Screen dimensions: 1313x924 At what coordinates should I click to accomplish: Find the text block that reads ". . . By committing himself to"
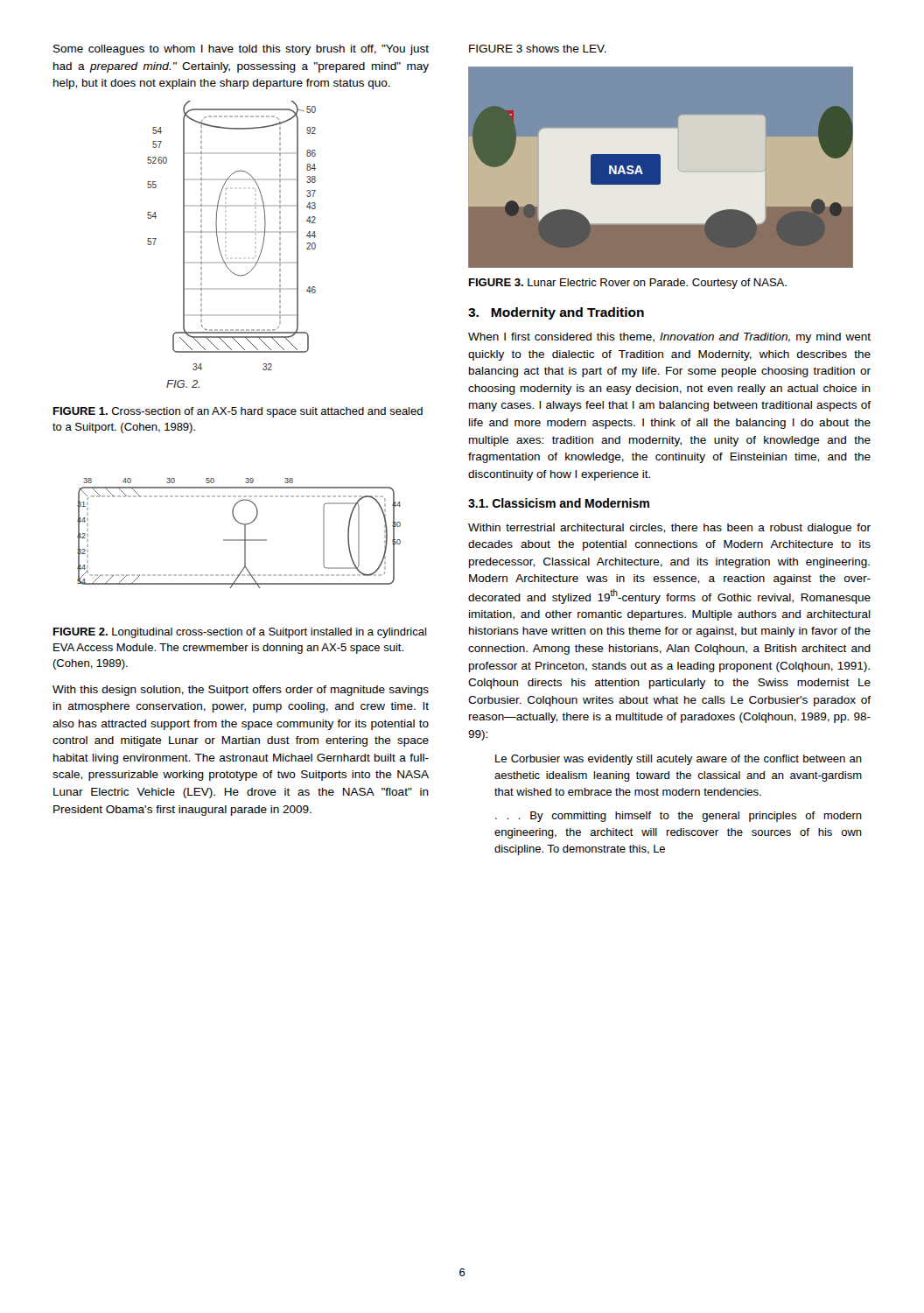678,832
